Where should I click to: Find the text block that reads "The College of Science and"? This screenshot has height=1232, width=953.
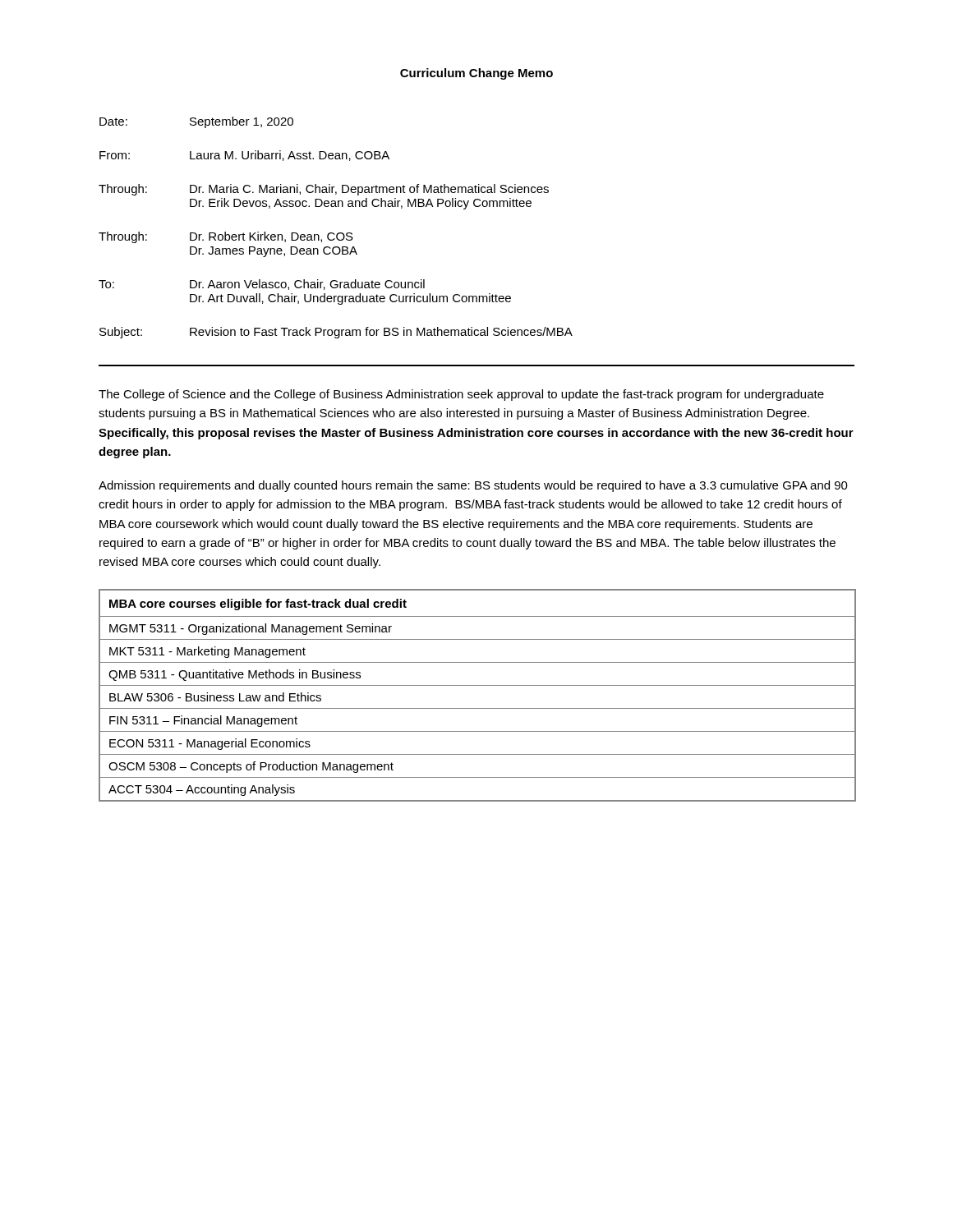pos(476,422)
